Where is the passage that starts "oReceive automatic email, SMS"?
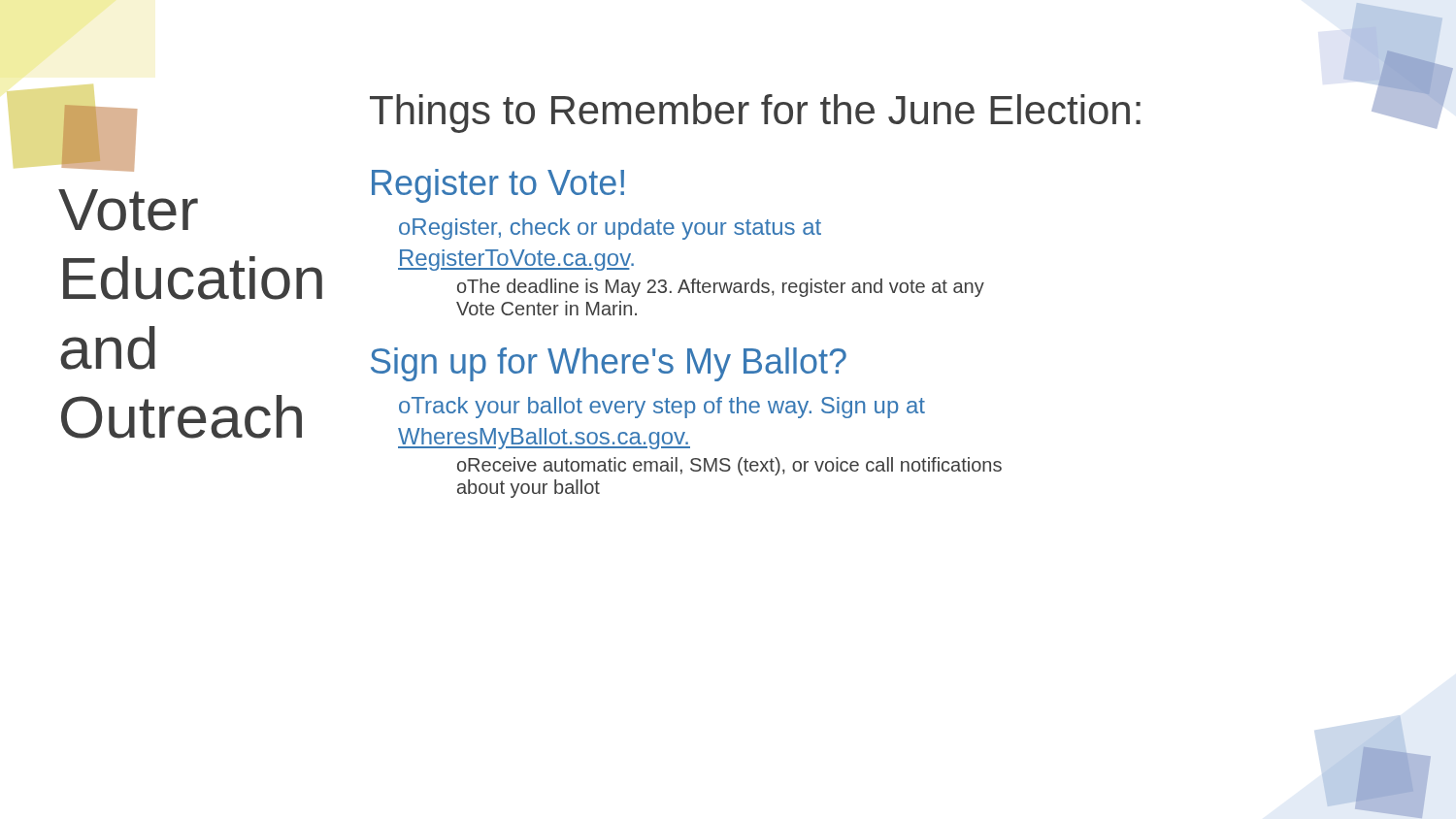 point(927,476)
